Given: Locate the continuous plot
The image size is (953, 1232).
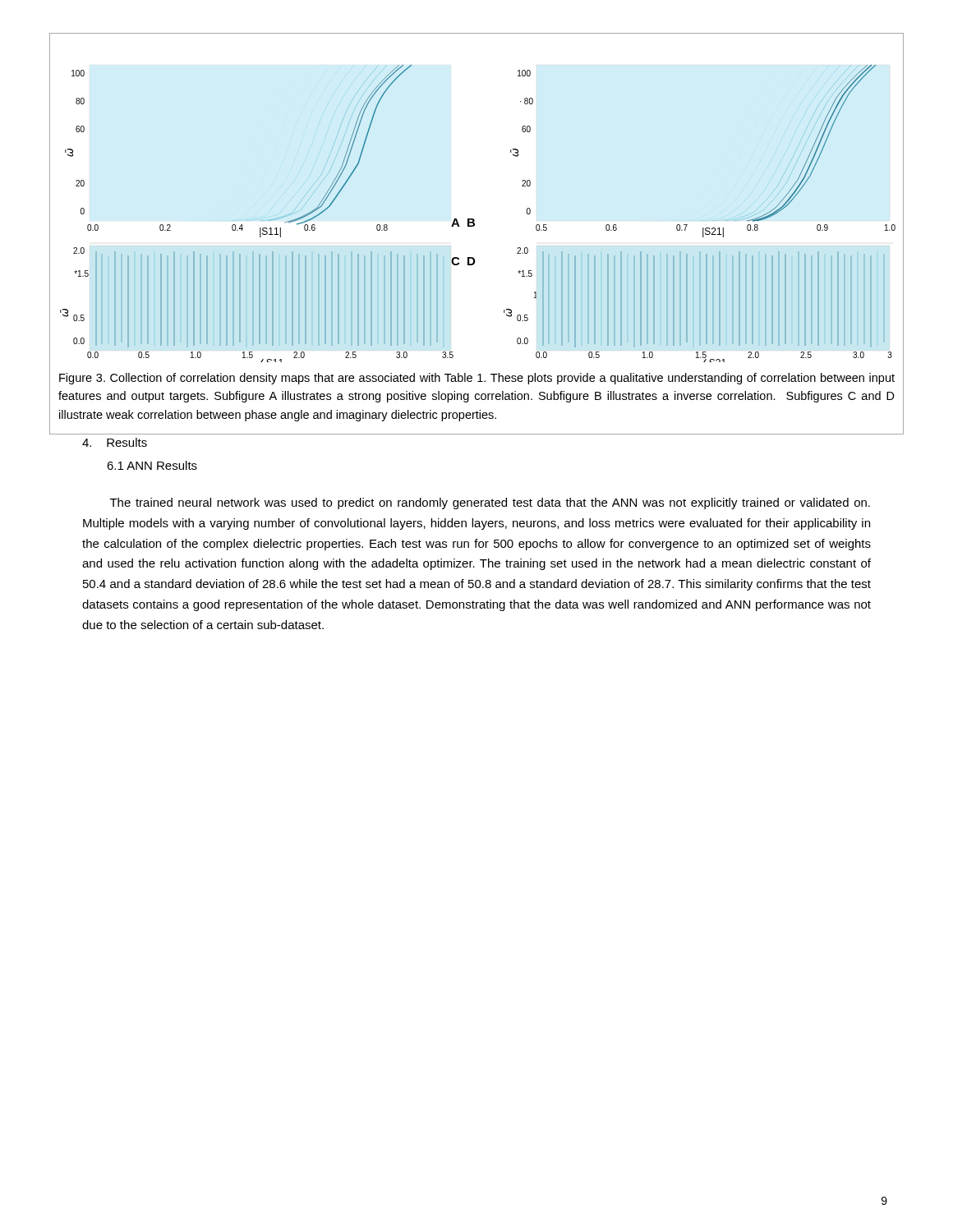Looking at the screenshot, I should click(x=476, y=234).
